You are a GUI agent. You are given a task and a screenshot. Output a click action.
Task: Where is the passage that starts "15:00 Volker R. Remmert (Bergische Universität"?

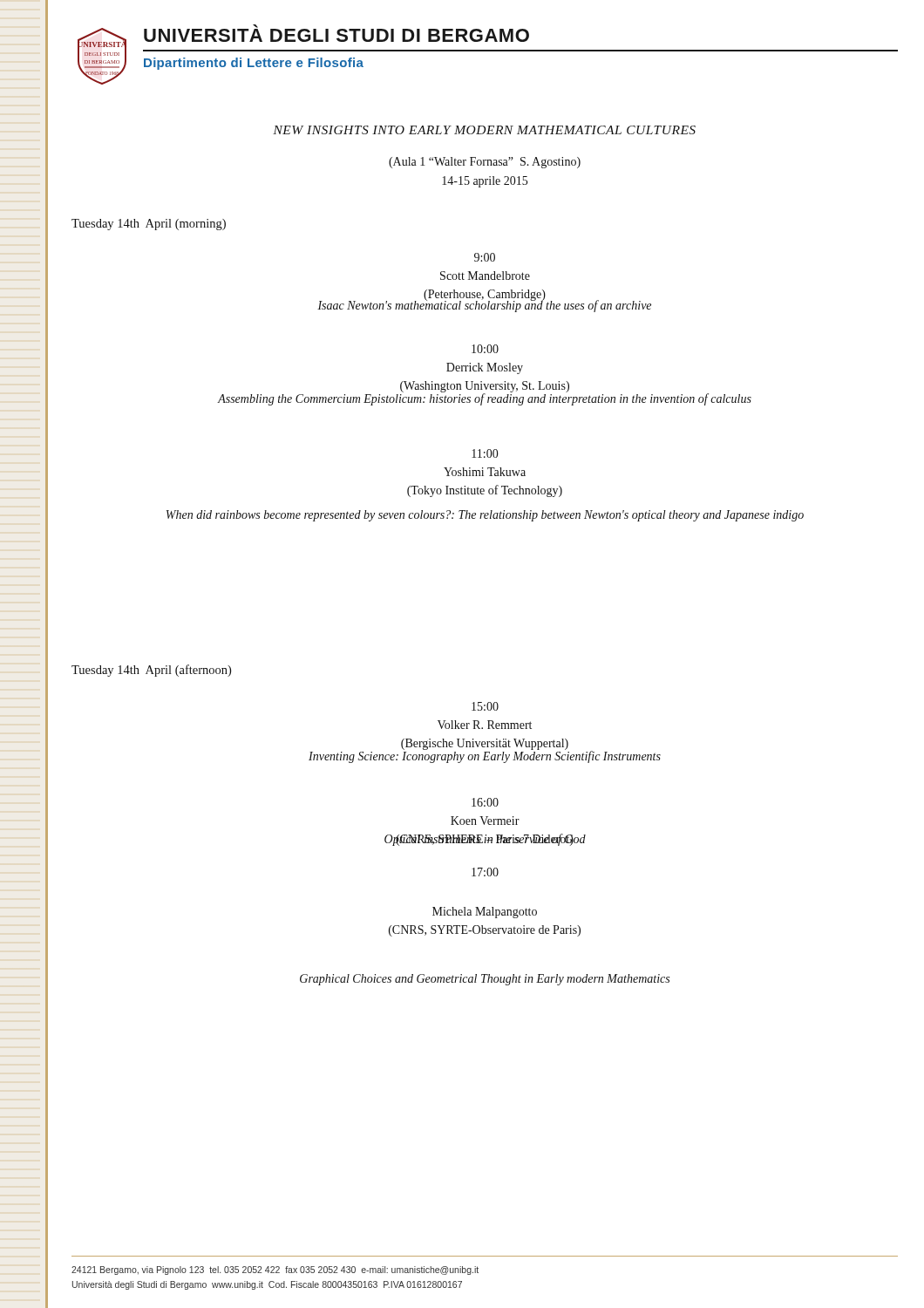pos(485,725)
